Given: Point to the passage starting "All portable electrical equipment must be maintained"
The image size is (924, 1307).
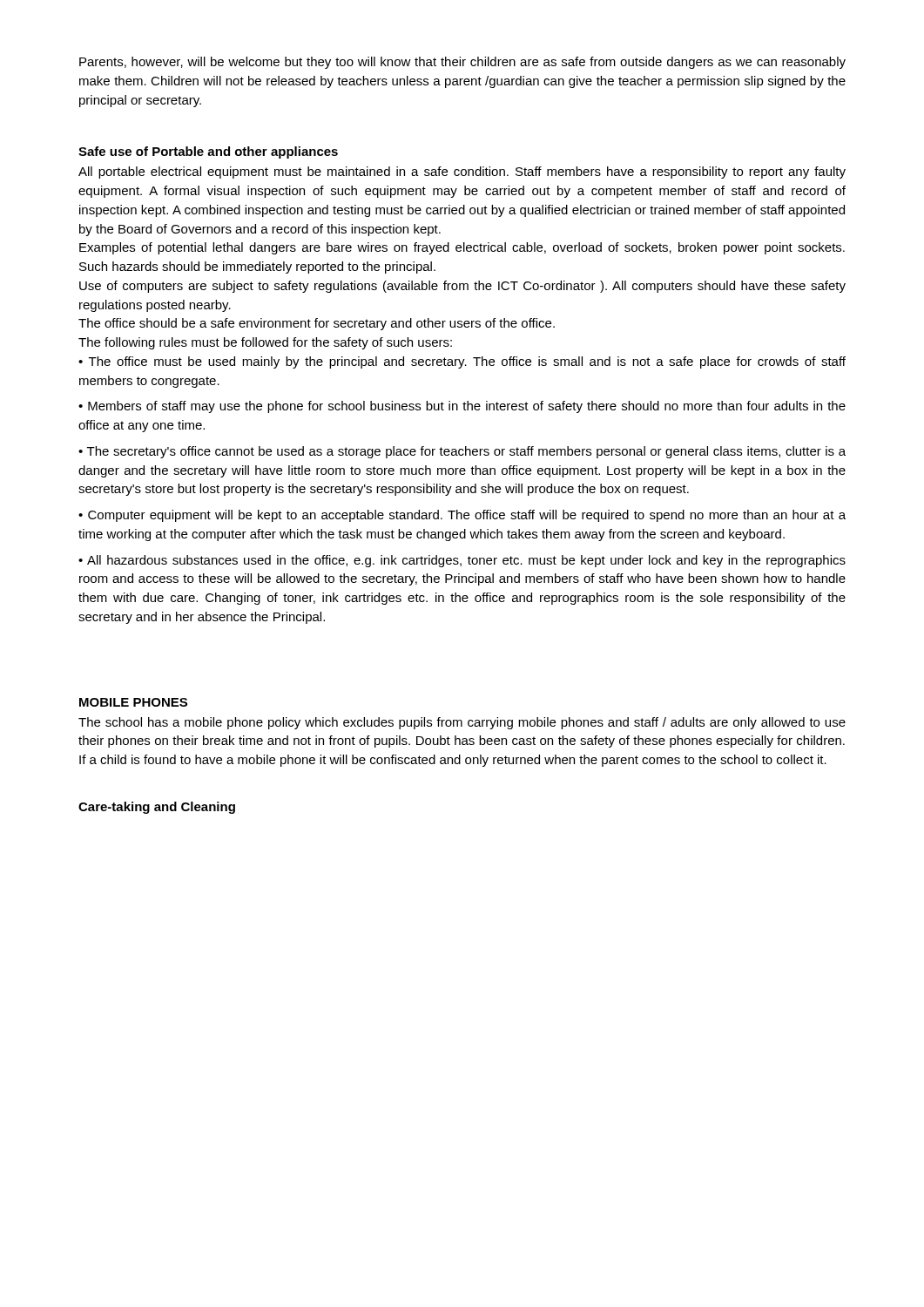Looking at the screenshot, I should coord(462,257).
